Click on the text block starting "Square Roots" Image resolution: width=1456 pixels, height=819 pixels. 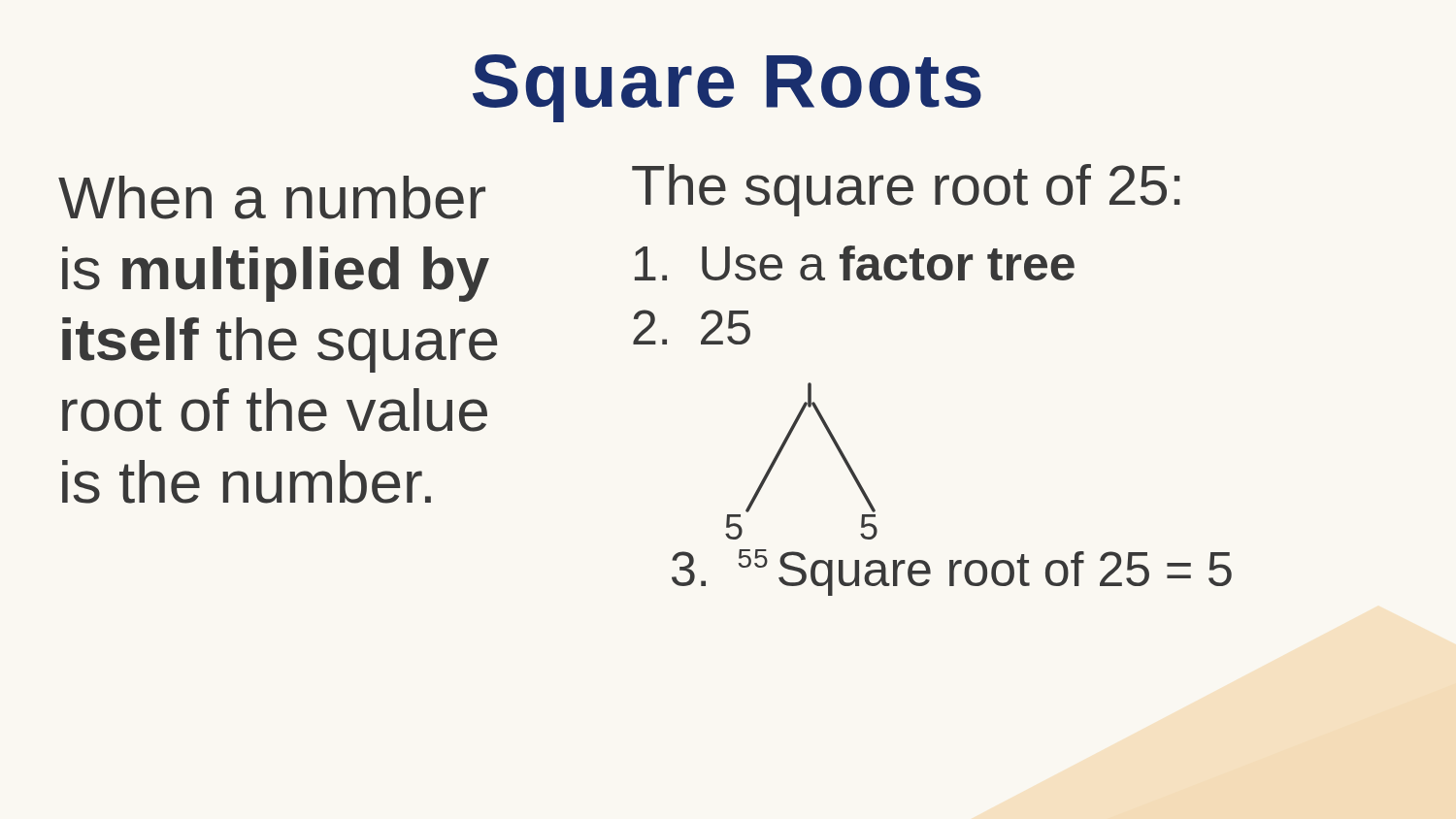point(728,81)
